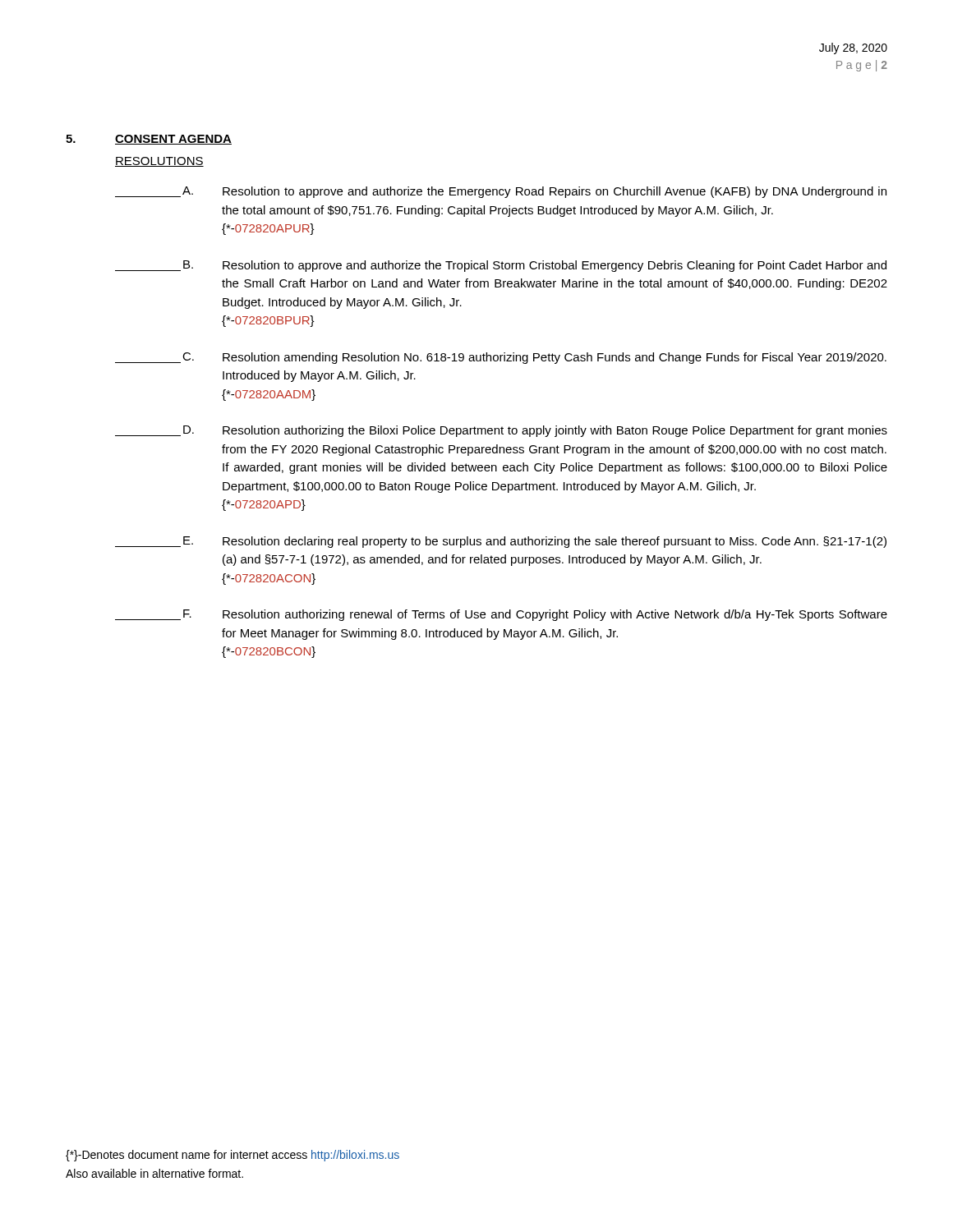The height and width of the screenshot is (1232, 953).
Task: Point to "5. CONSENT AGENDA"
Action: (x=149, y=138)
